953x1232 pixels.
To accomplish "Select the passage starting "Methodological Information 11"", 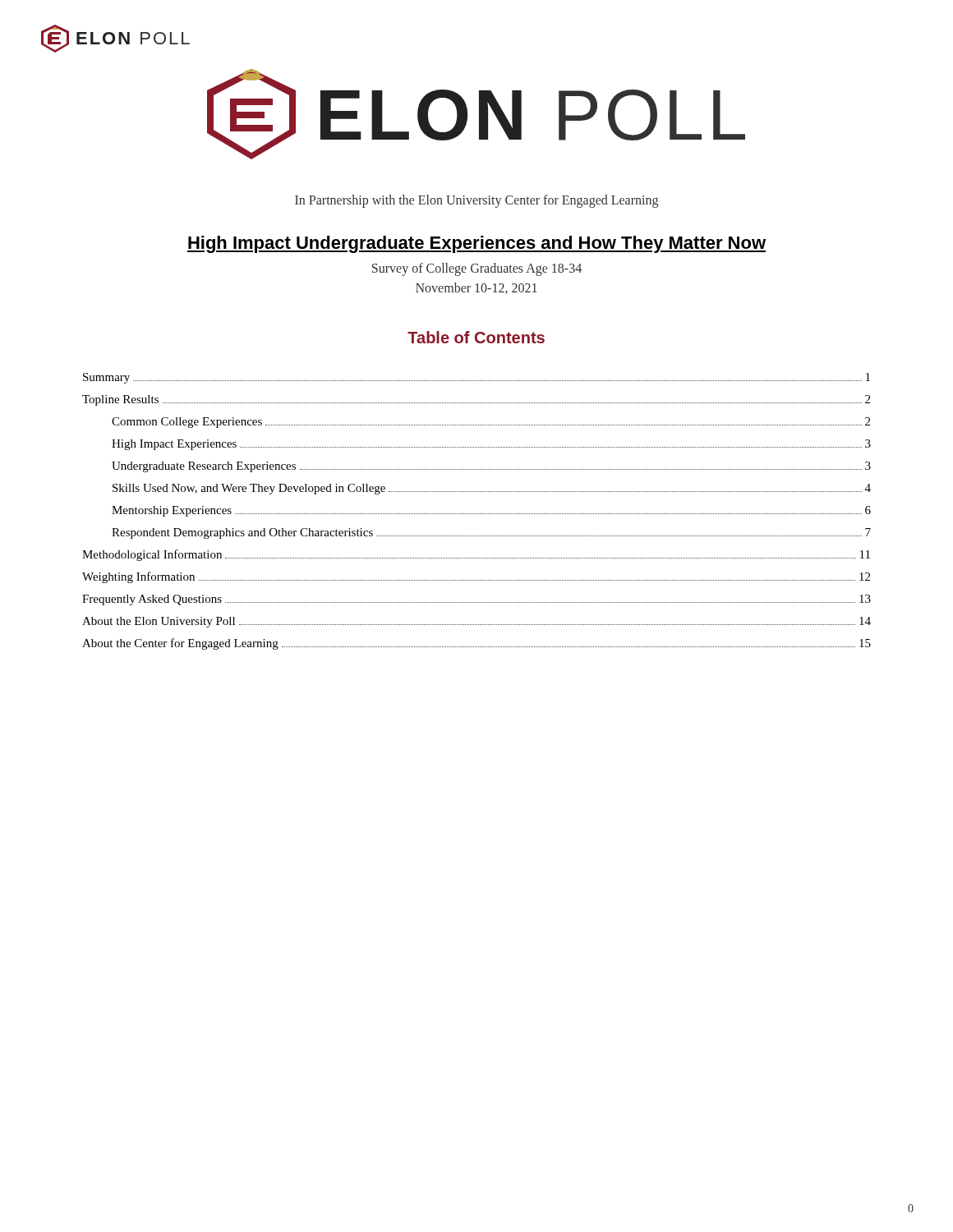I will [x=476, y=555].
